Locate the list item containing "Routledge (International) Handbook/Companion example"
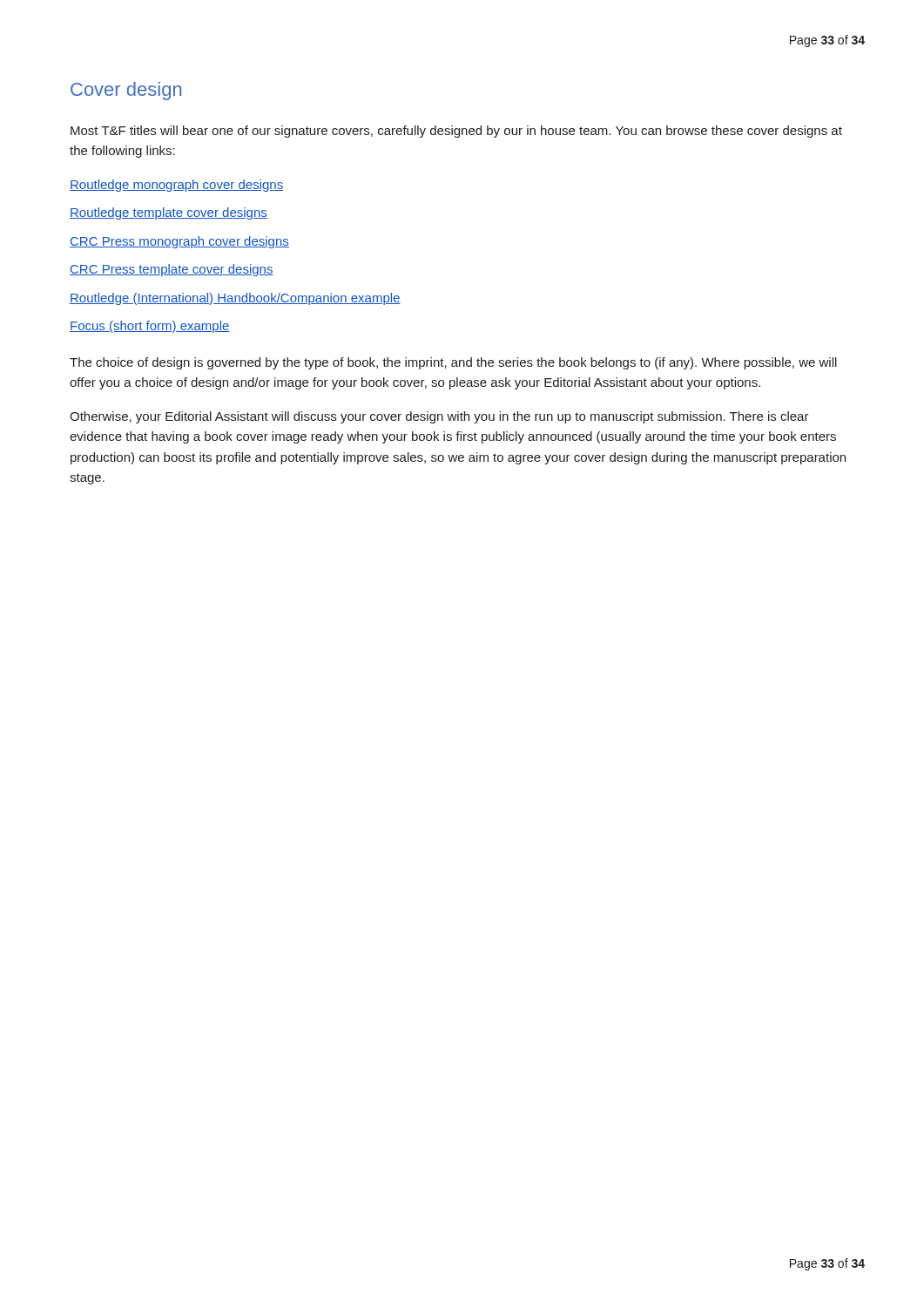The width and height of the screenshot is (924, 1307). (x=235, y=299)
